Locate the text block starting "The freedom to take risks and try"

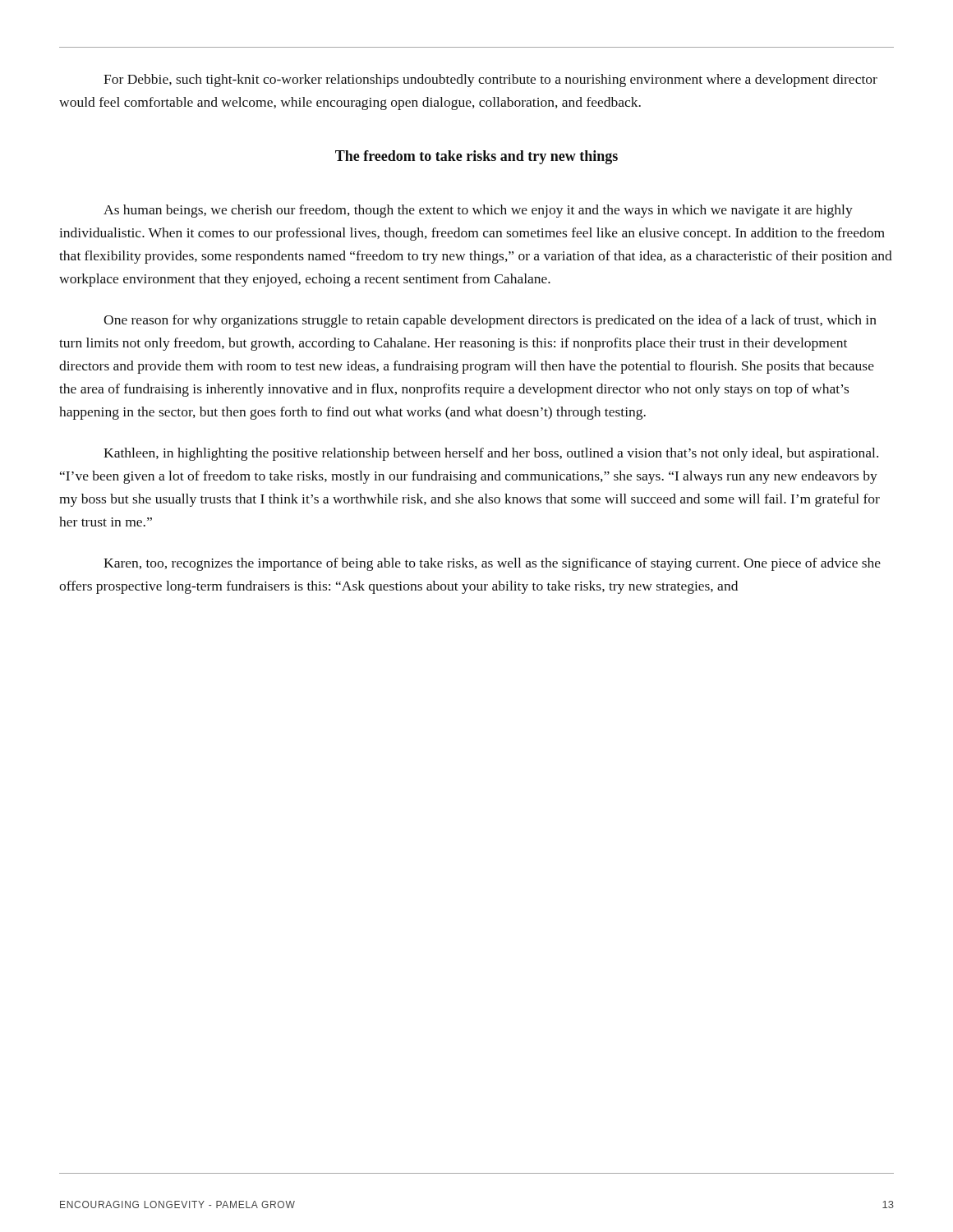coord(476,156)
